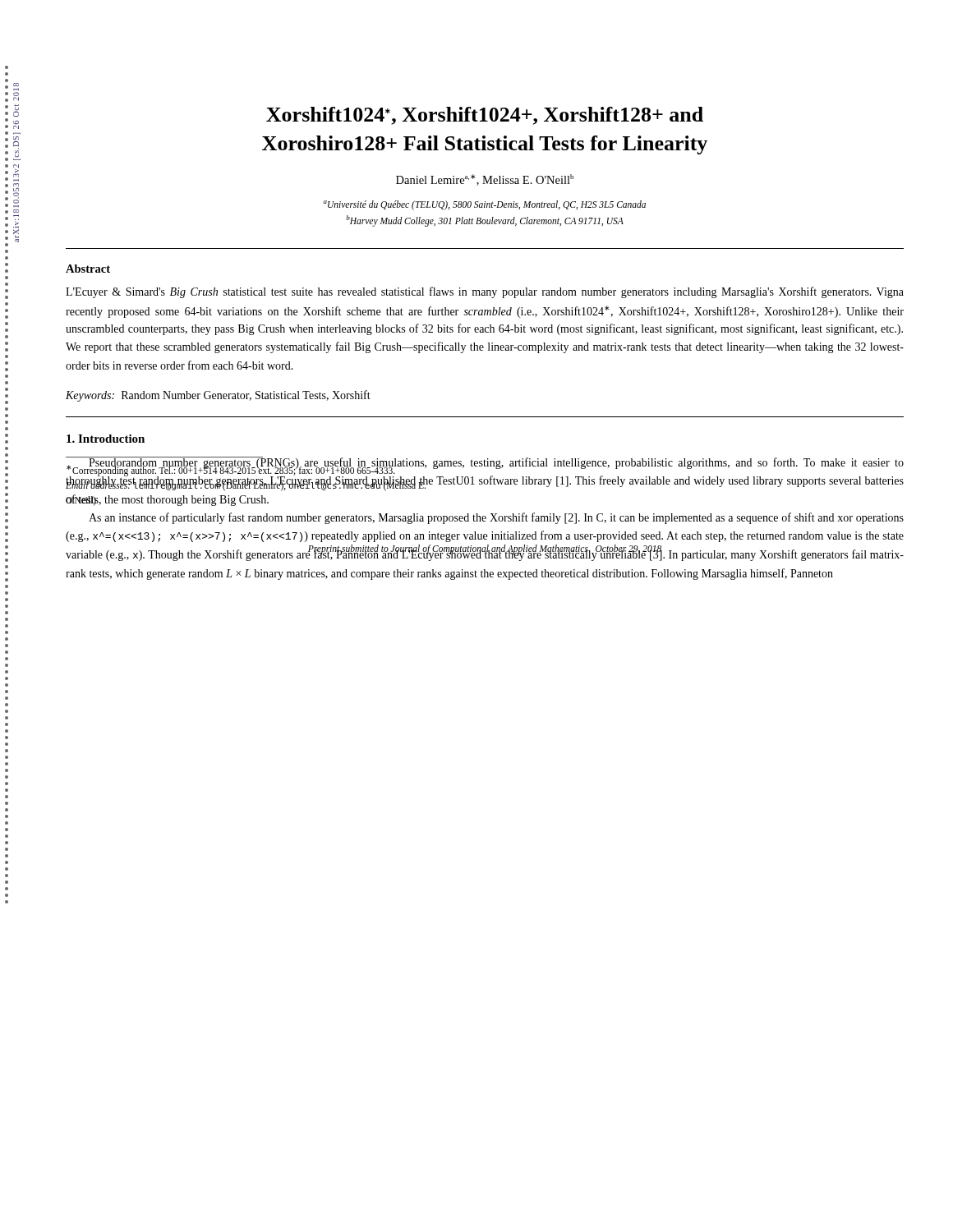953x1232 pixels.
Task: Where is the passage that starts "Pseudorandom number generators (PRNGs) are useful in"?
Action: click(x=485, y=481)
